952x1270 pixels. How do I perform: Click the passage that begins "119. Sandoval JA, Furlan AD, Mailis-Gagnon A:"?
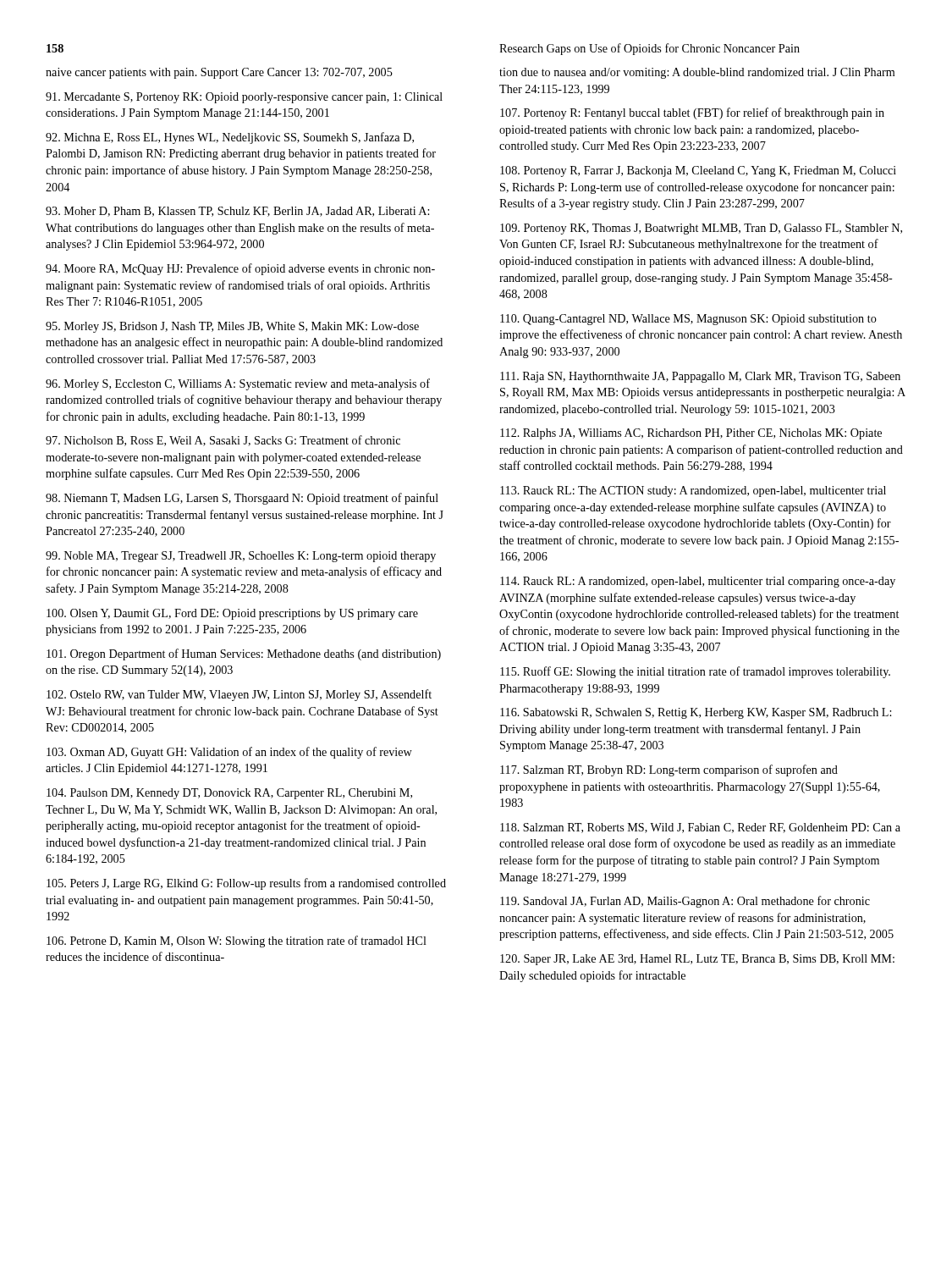pyautogui.click(x=696, y=918)
